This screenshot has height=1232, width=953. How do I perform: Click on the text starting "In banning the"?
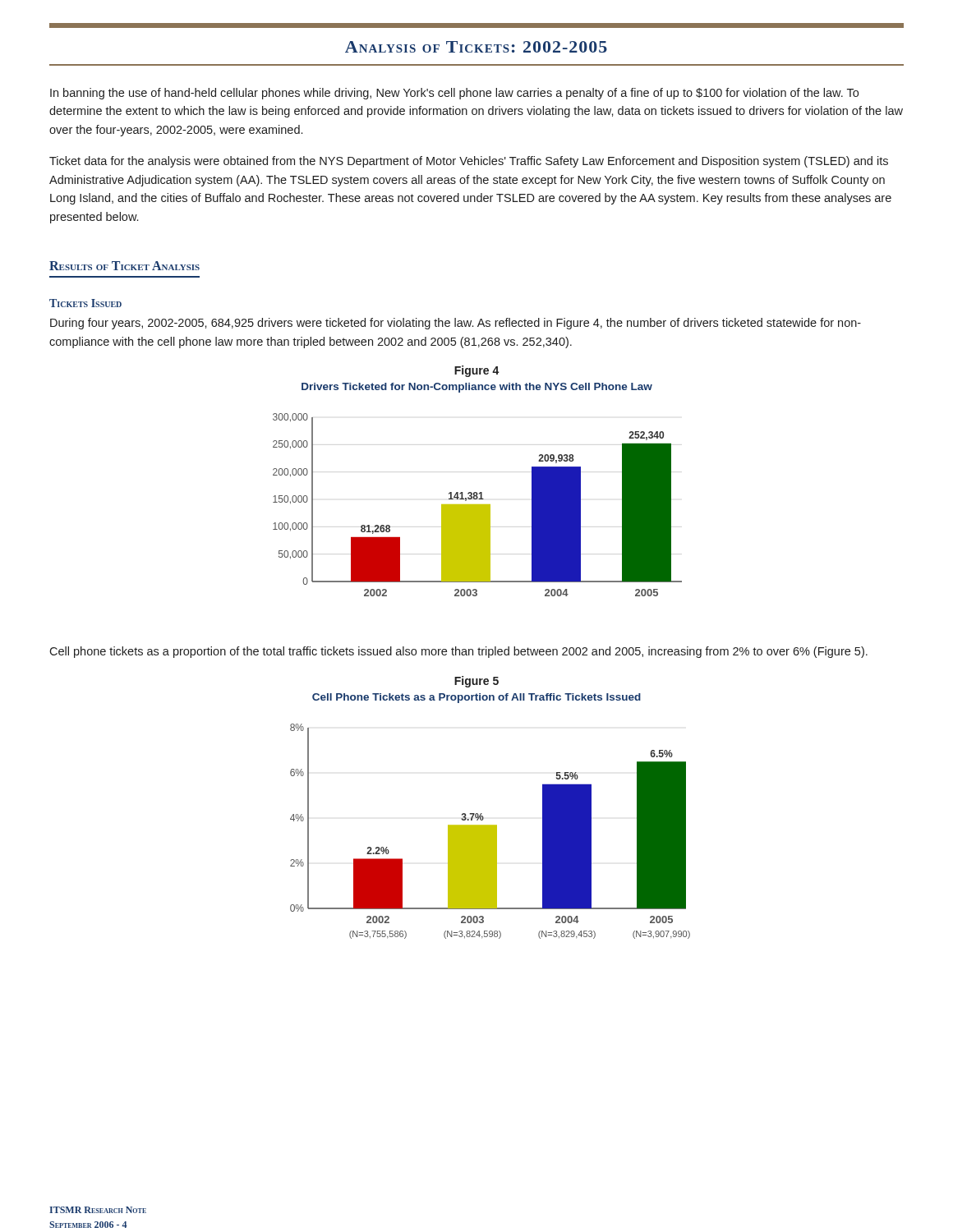click(x=476, y=111)
